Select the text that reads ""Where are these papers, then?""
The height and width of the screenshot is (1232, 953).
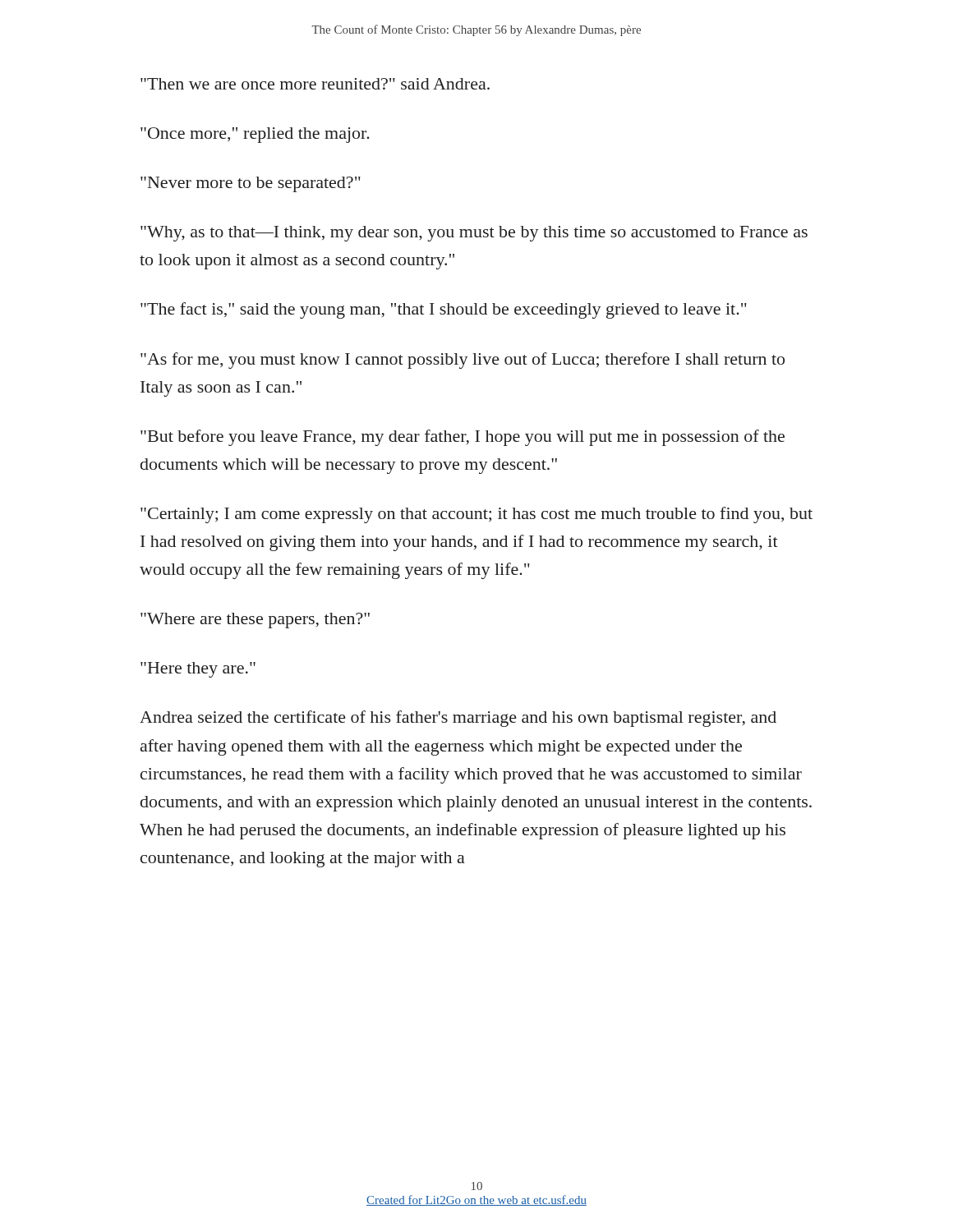pyautogui.click(x=255, y=618)
